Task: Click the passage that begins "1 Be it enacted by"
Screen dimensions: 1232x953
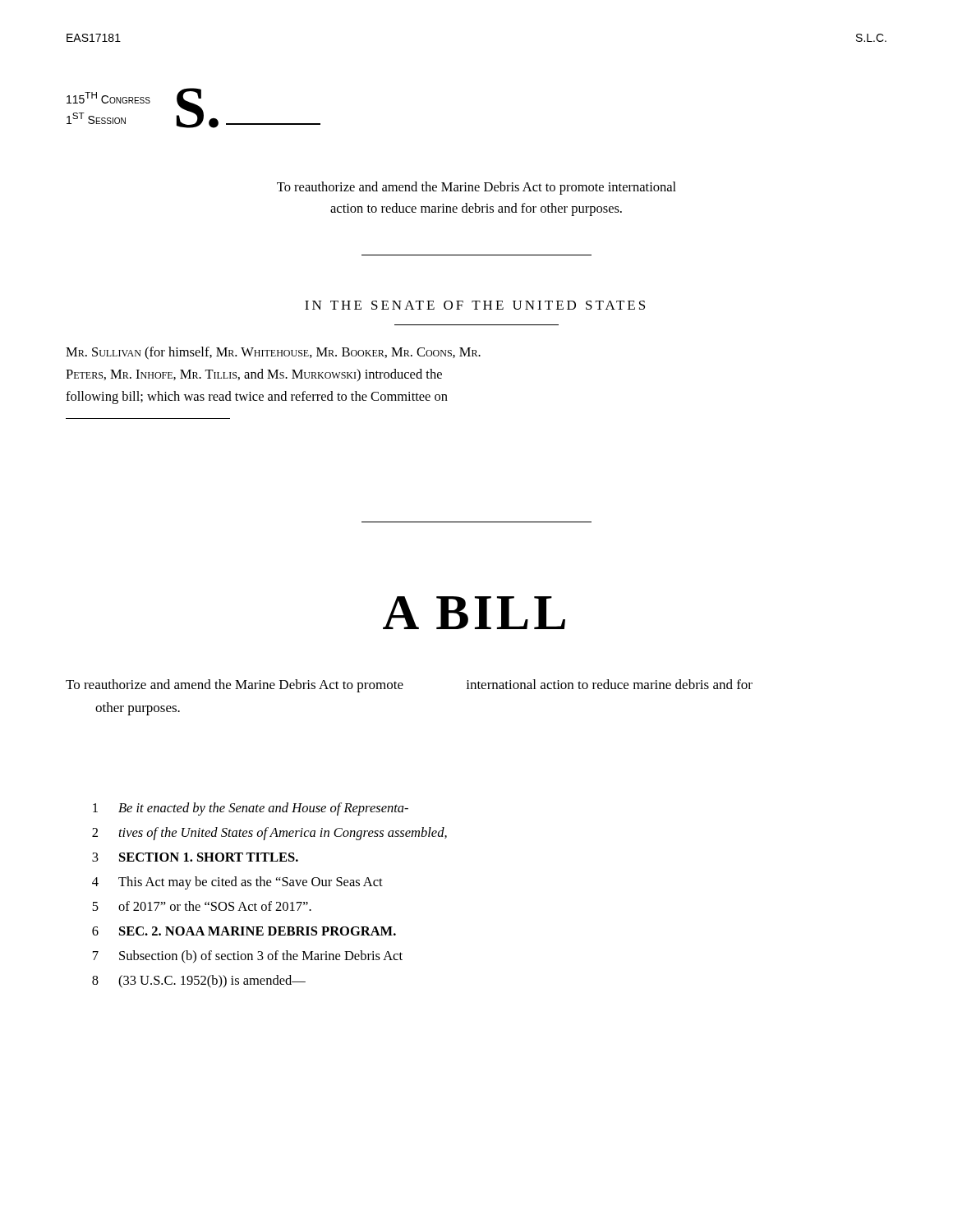Action: pyautogui.click(x=251, y=809)
